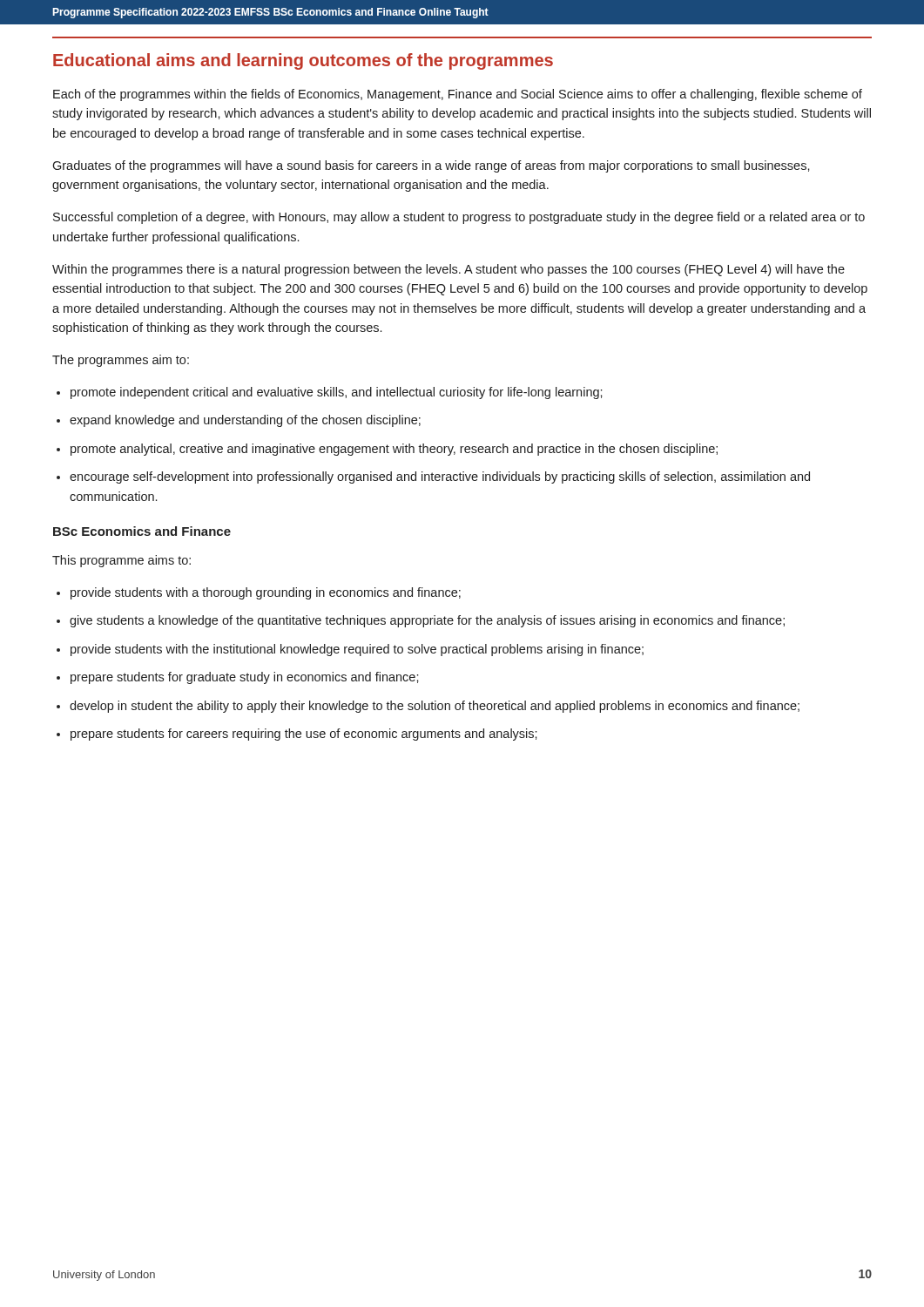Point to the element starting "prepare students for graduate study in economics and"
Image resolution: width=924 pixels, height=1307 pixels.
point(245,678)
